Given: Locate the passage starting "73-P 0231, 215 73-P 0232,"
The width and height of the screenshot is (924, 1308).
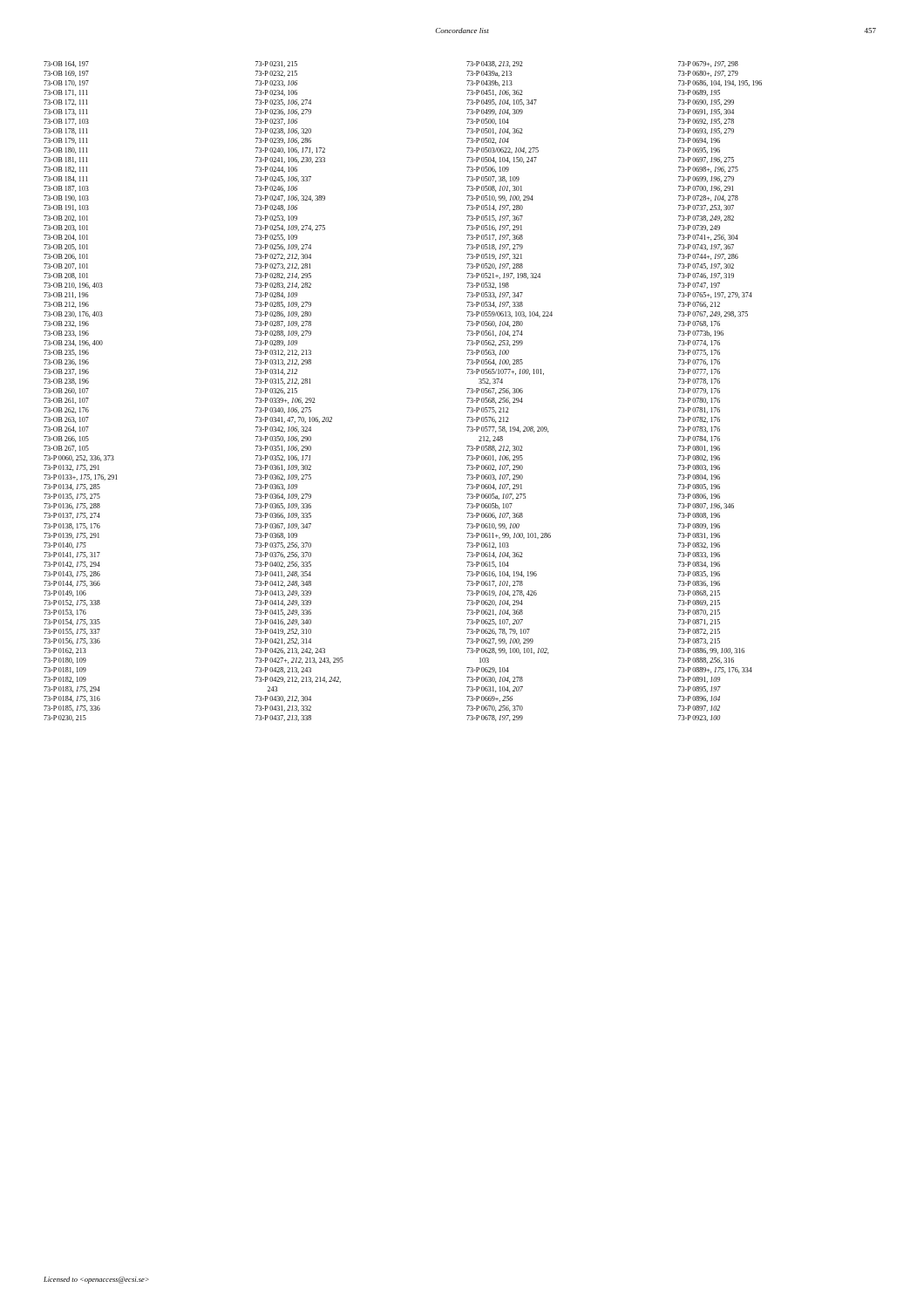Looking at the screenshot, I should point(276,64).
